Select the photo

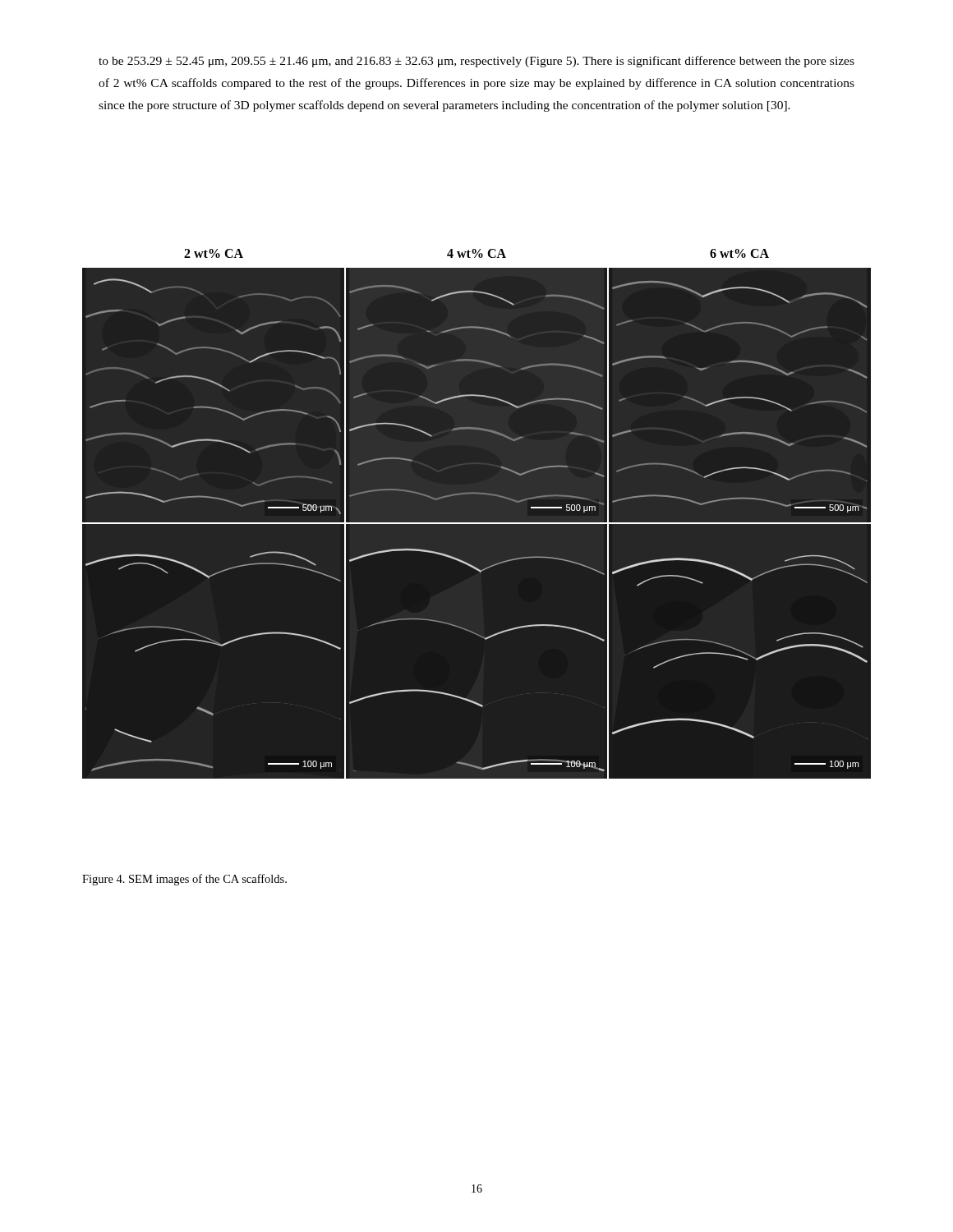click(x=476, y=511)
